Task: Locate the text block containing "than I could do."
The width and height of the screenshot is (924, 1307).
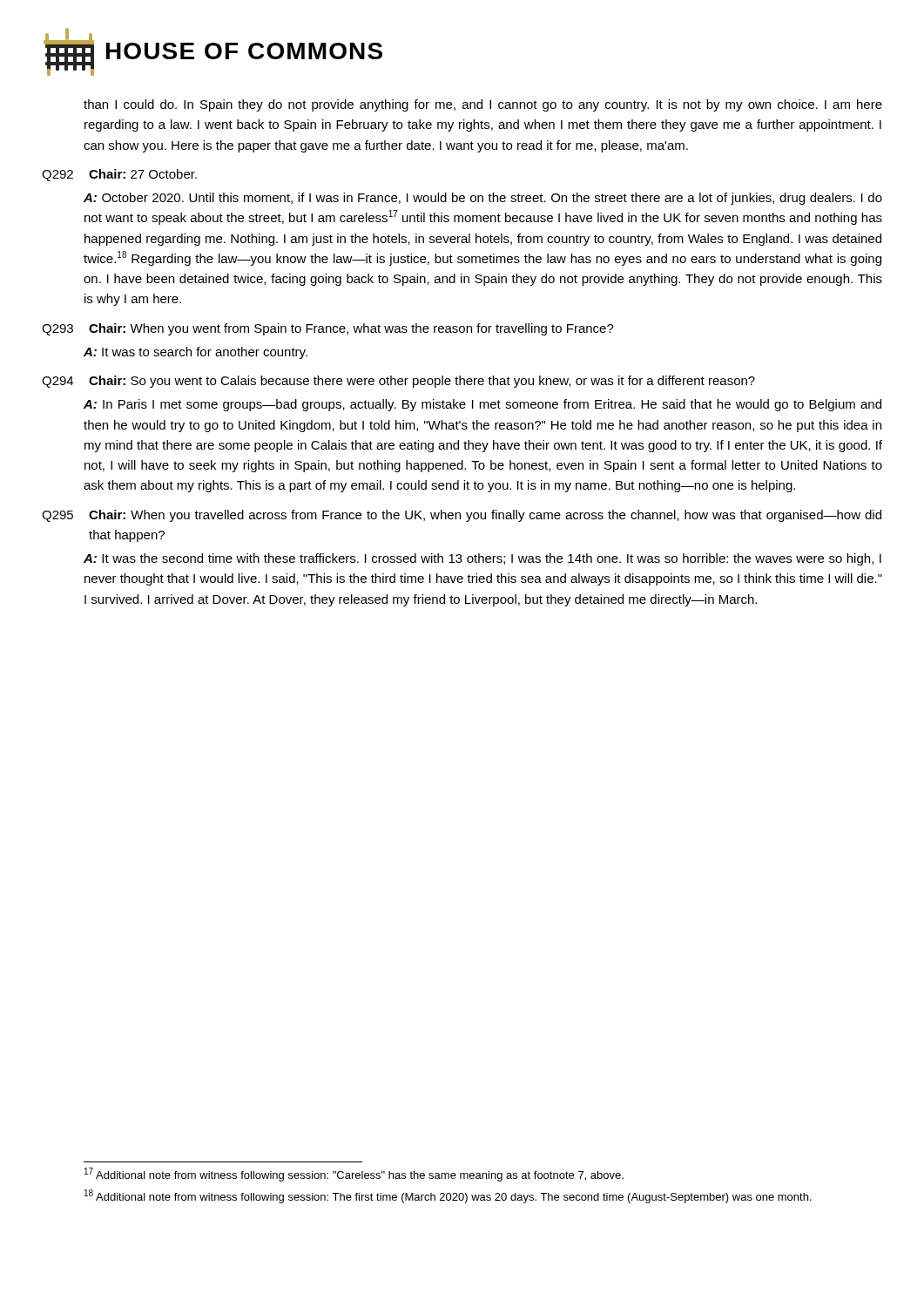Action: click(483, 124)
